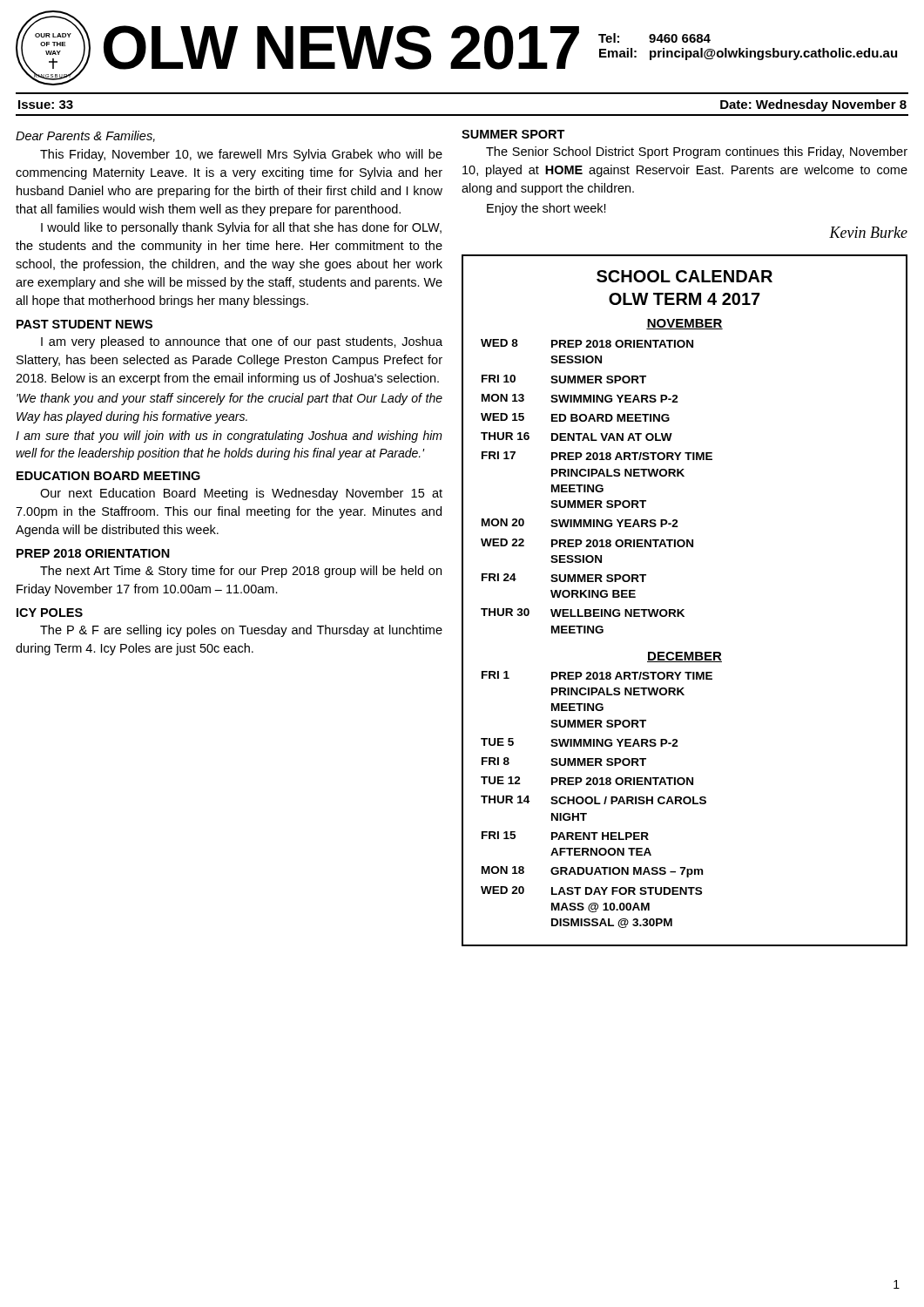The width and height of the screenshot is (924, 1307).
Task: Find "PAST STUDENT NEWS" on this page
Action: (x=84, y=324)
